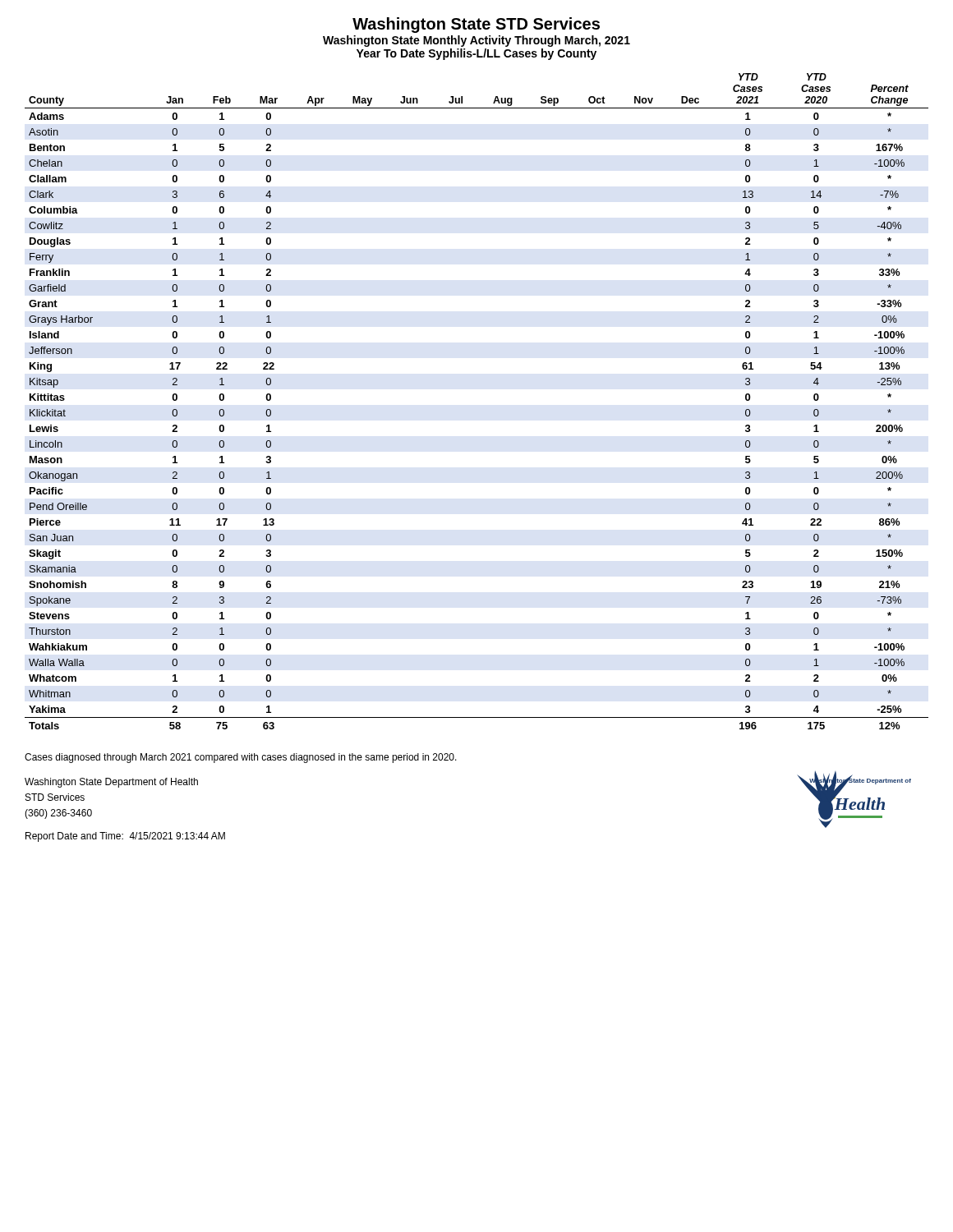Click on the logo
This screenshot has width=953, height=1232.
click(861, 803)
